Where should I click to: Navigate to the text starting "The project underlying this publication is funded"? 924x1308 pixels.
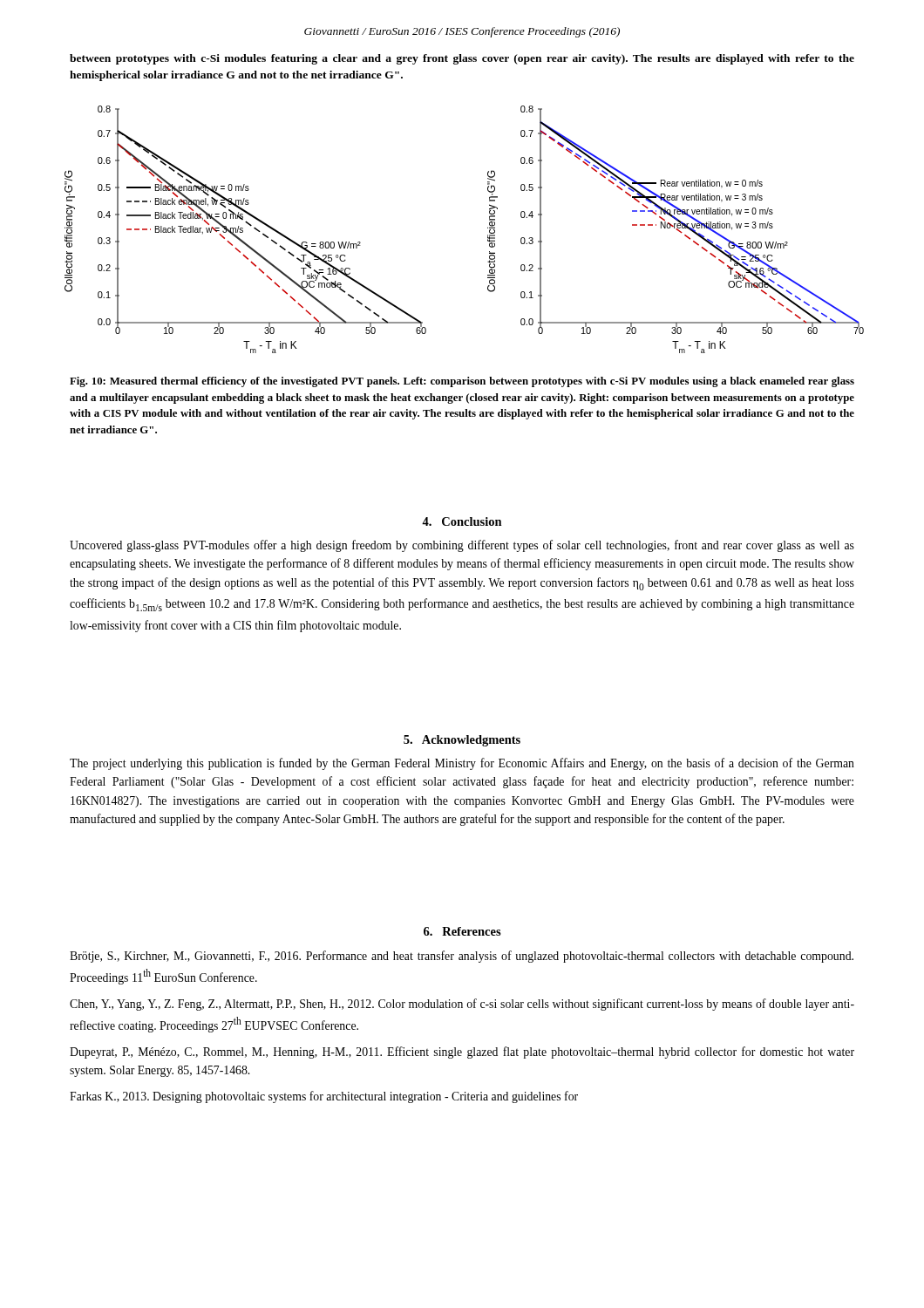click(462, 791)
